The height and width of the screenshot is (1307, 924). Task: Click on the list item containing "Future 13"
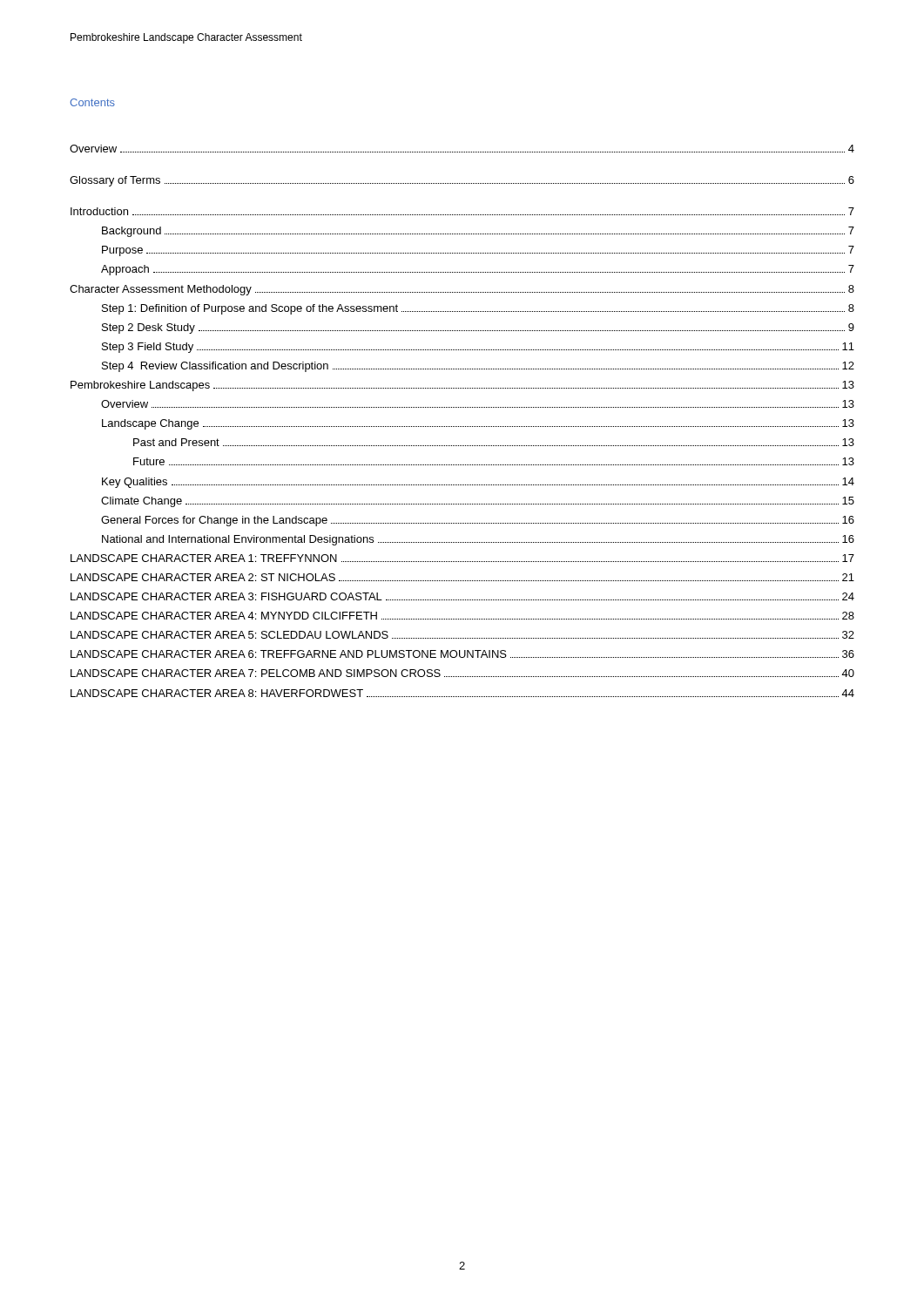493,462
